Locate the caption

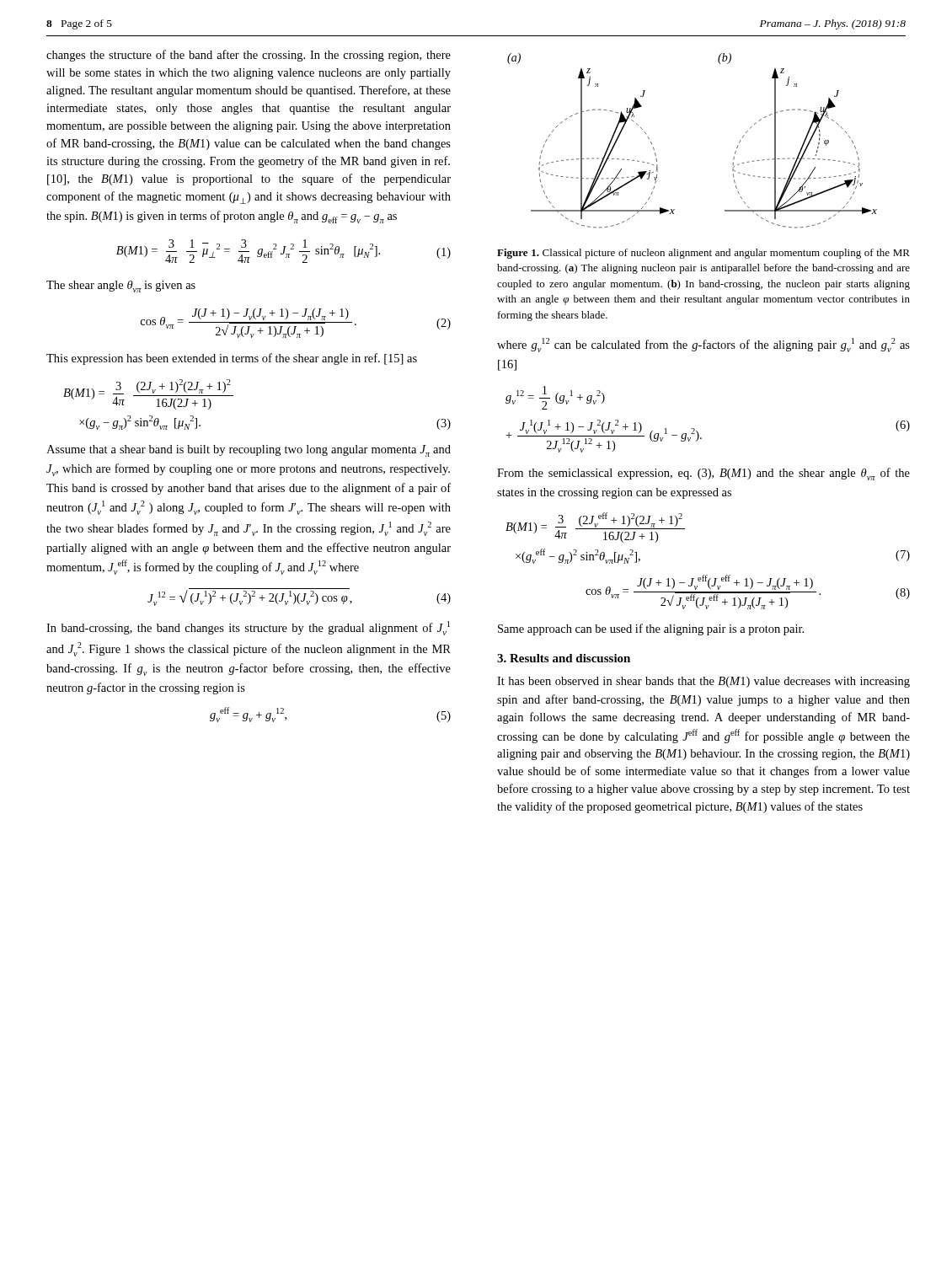[x=703, y=284]
